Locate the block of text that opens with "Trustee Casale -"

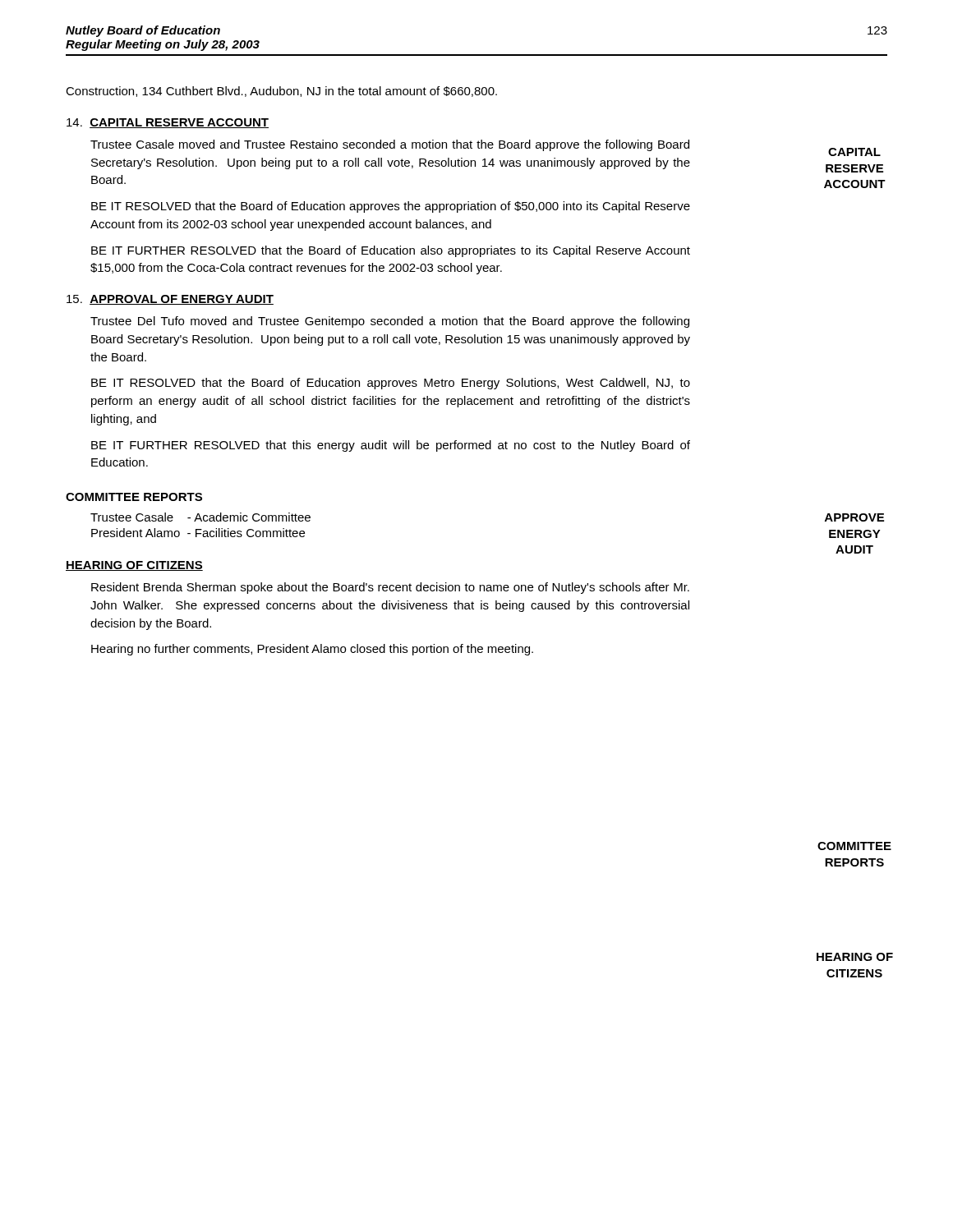point(201,517)
